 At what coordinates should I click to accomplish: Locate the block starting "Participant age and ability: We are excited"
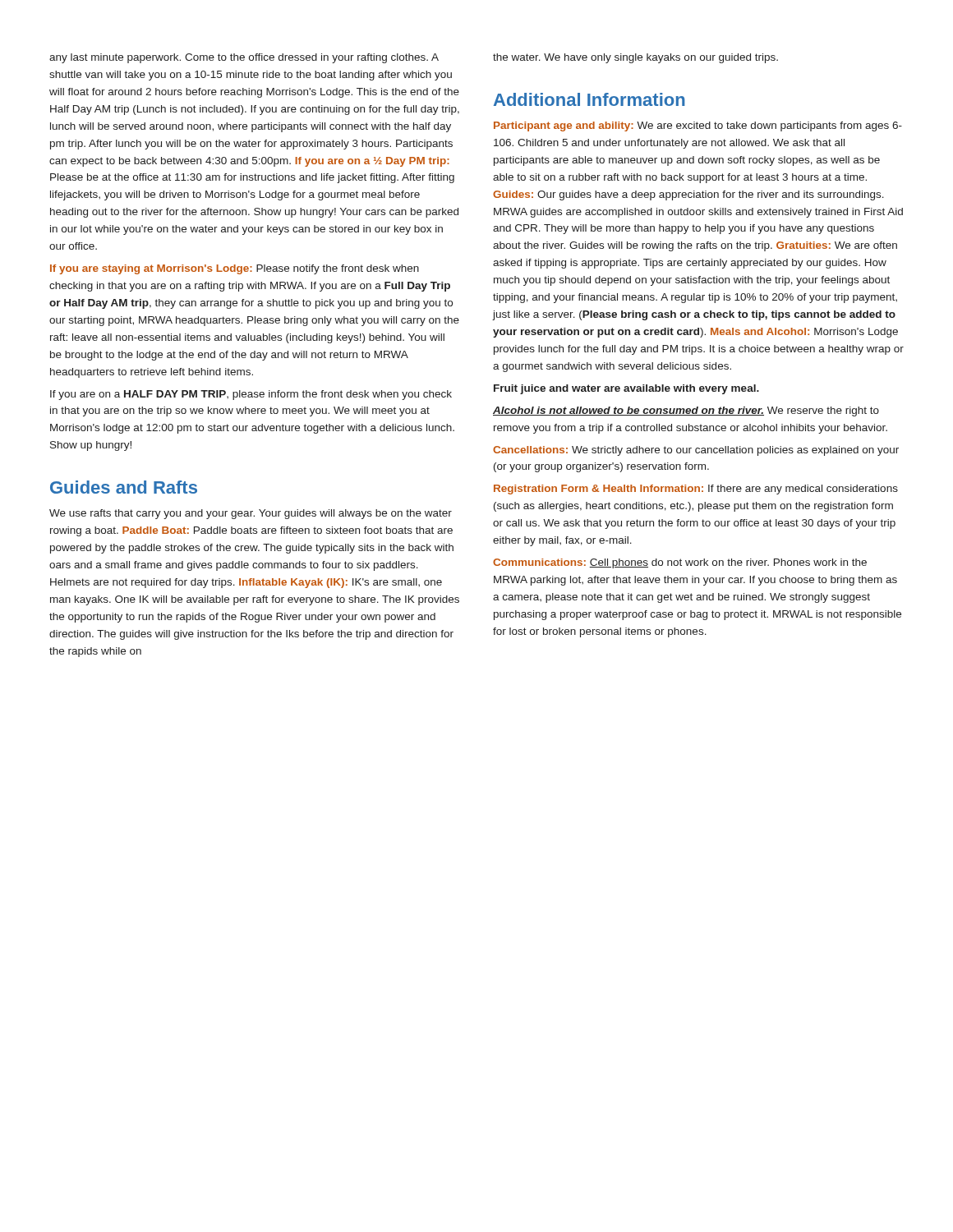(698, 245)
